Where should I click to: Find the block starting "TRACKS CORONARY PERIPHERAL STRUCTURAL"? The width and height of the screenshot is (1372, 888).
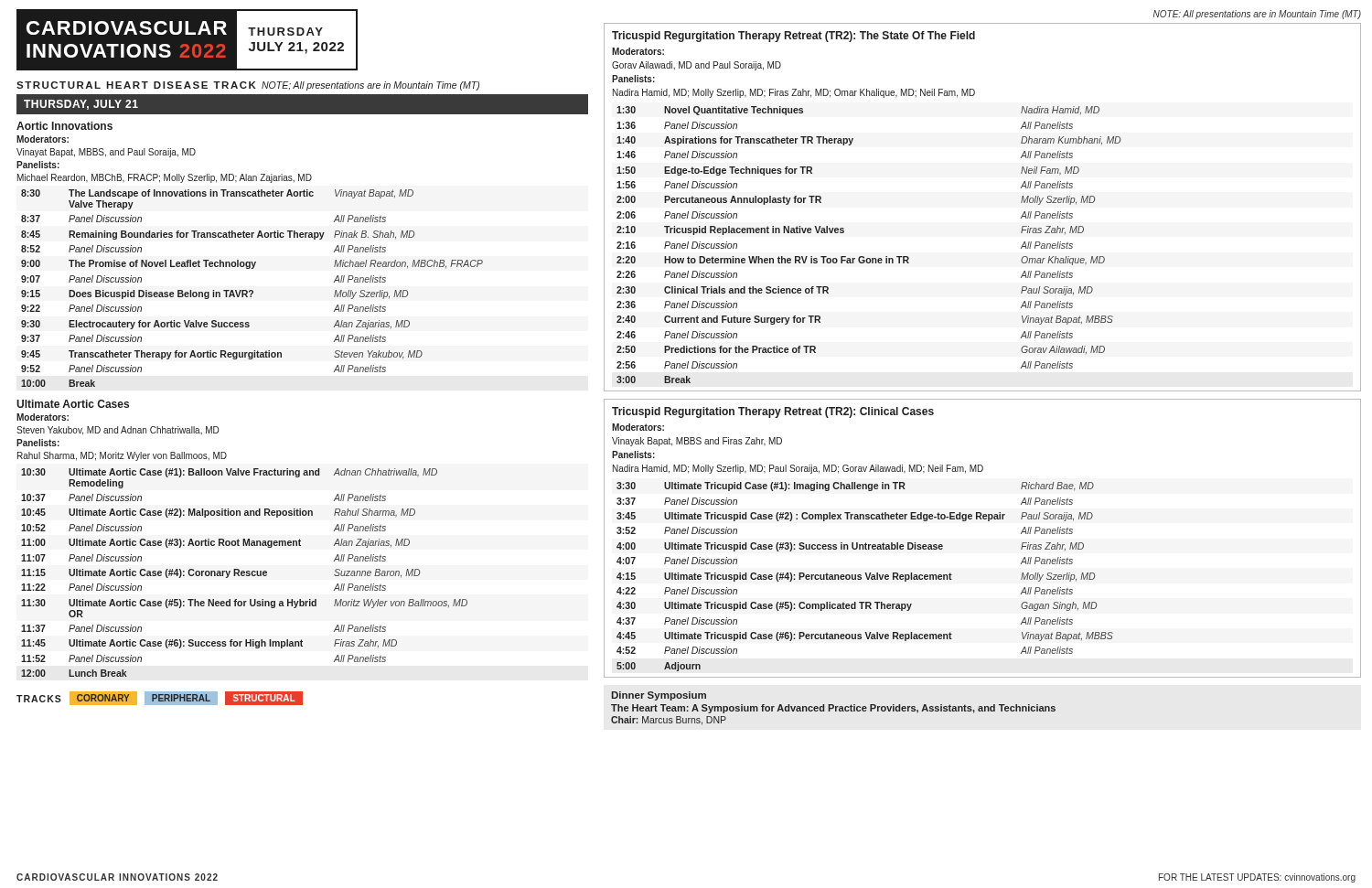[x=159, y=699]
